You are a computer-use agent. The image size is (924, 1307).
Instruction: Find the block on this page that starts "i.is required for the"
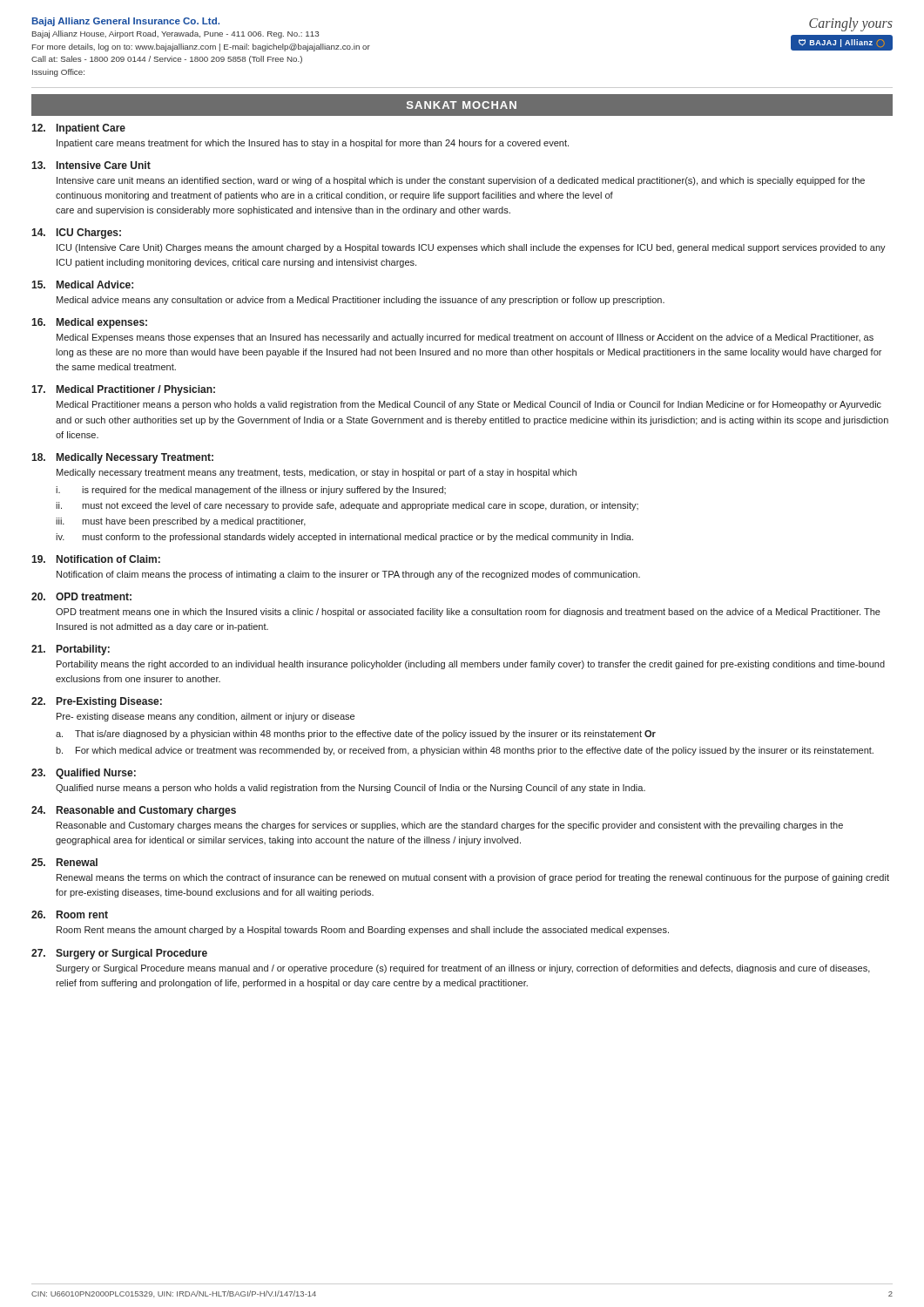(251, 490)
